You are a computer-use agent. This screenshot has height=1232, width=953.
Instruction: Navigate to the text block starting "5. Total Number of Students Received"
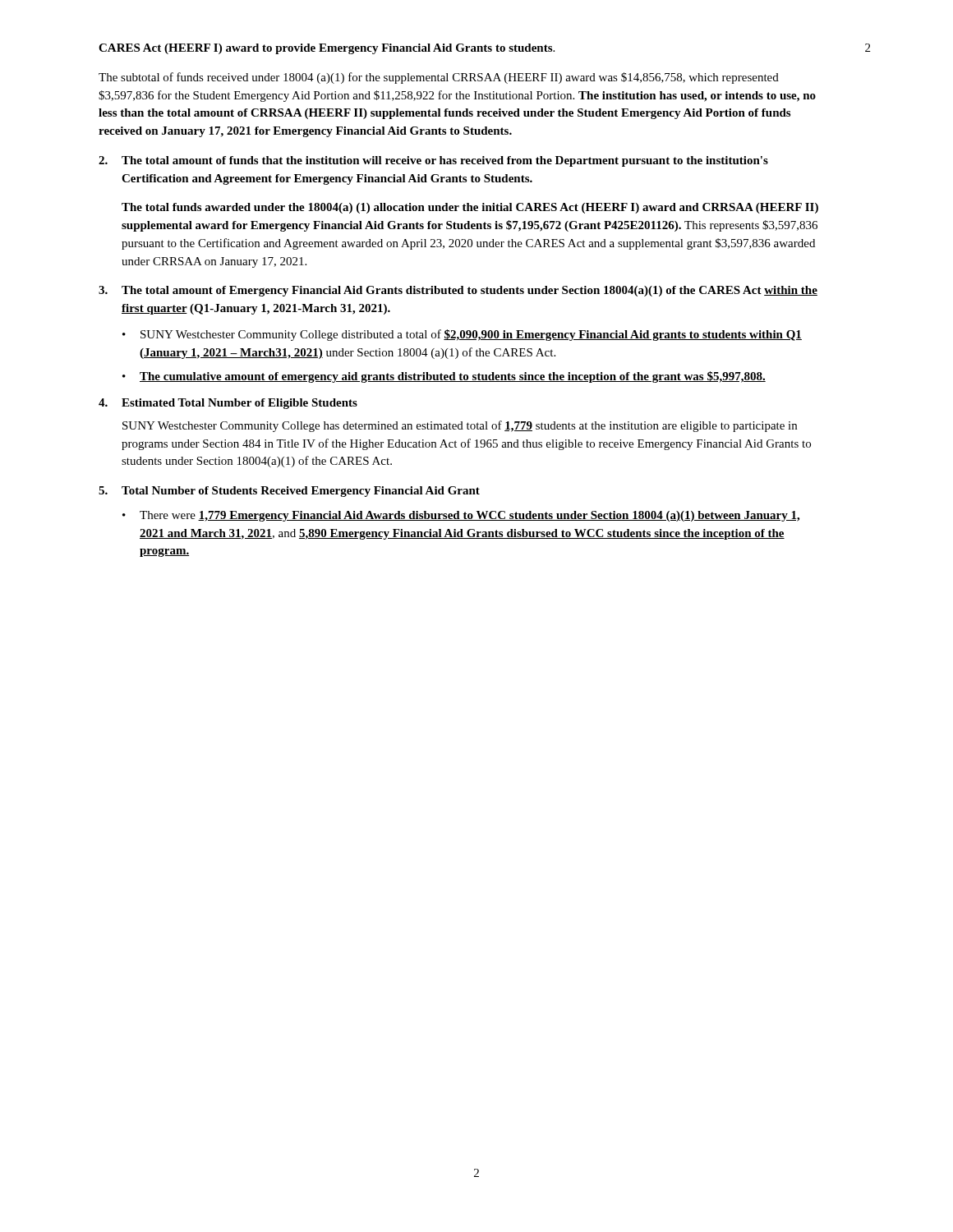coord(460,491)
